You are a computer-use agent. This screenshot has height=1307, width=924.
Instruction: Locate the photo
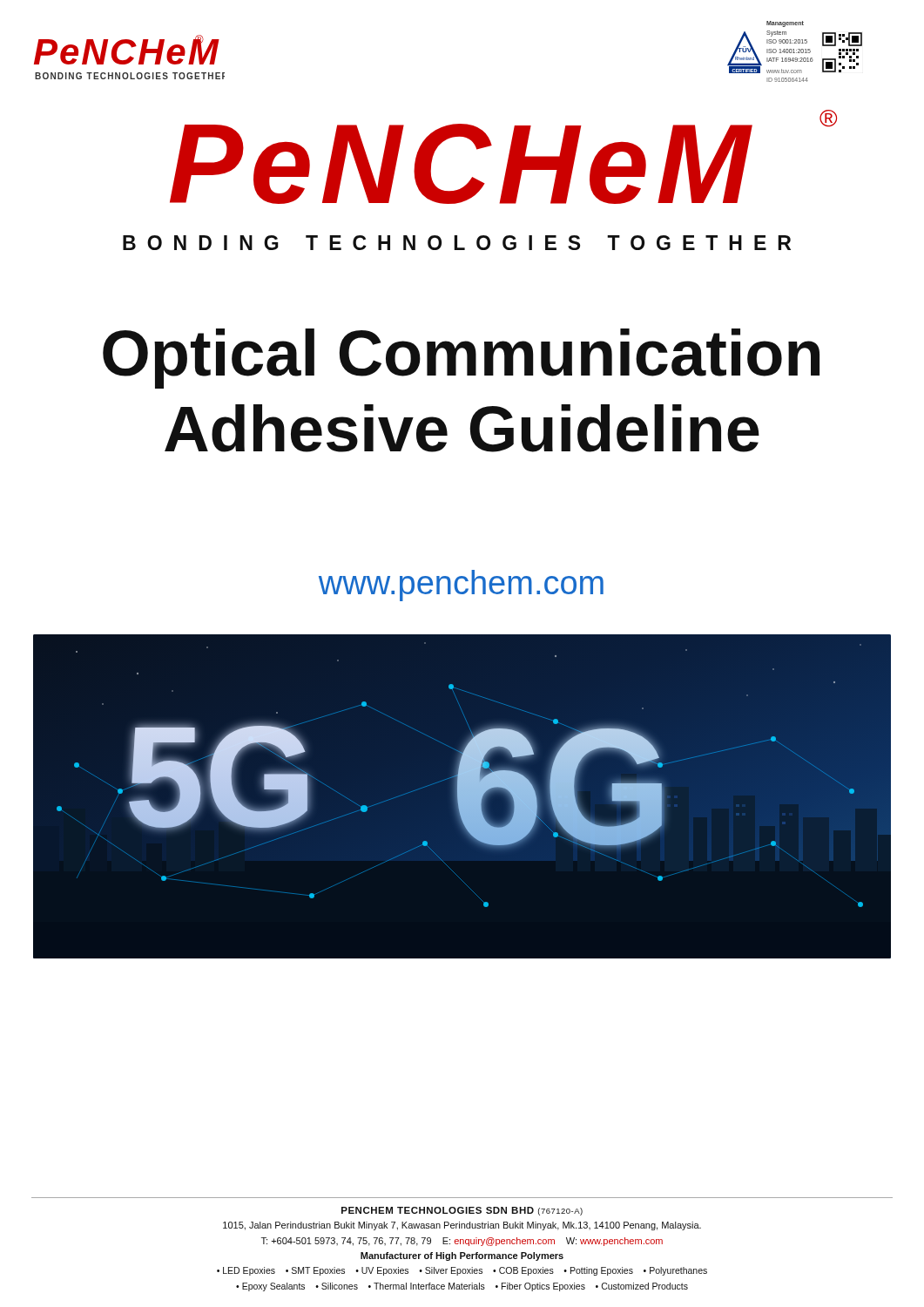click(462, 796)
